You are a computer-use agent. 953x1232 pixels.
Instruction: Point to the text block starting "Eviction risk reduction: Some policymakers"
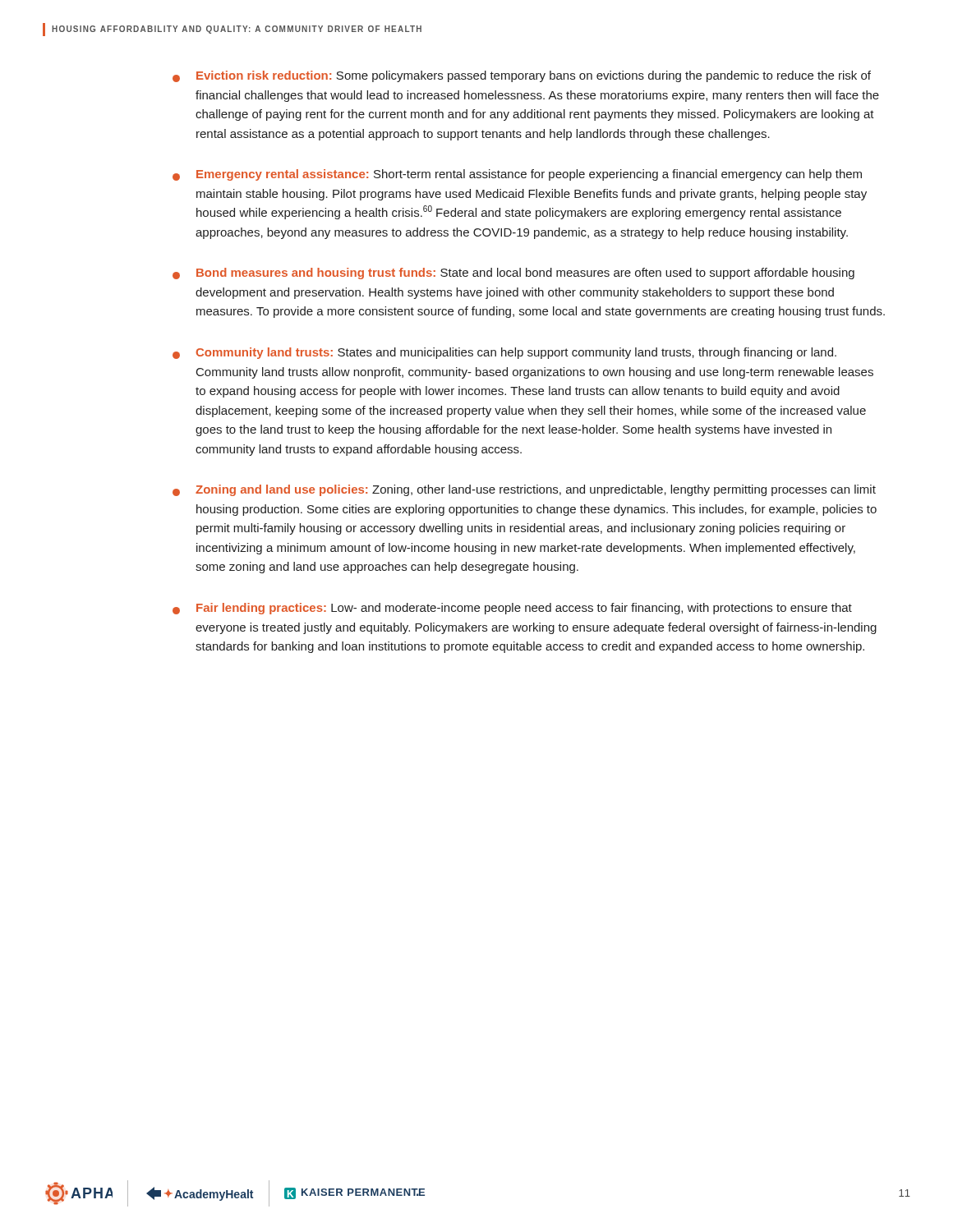click(x=530, y=104)
